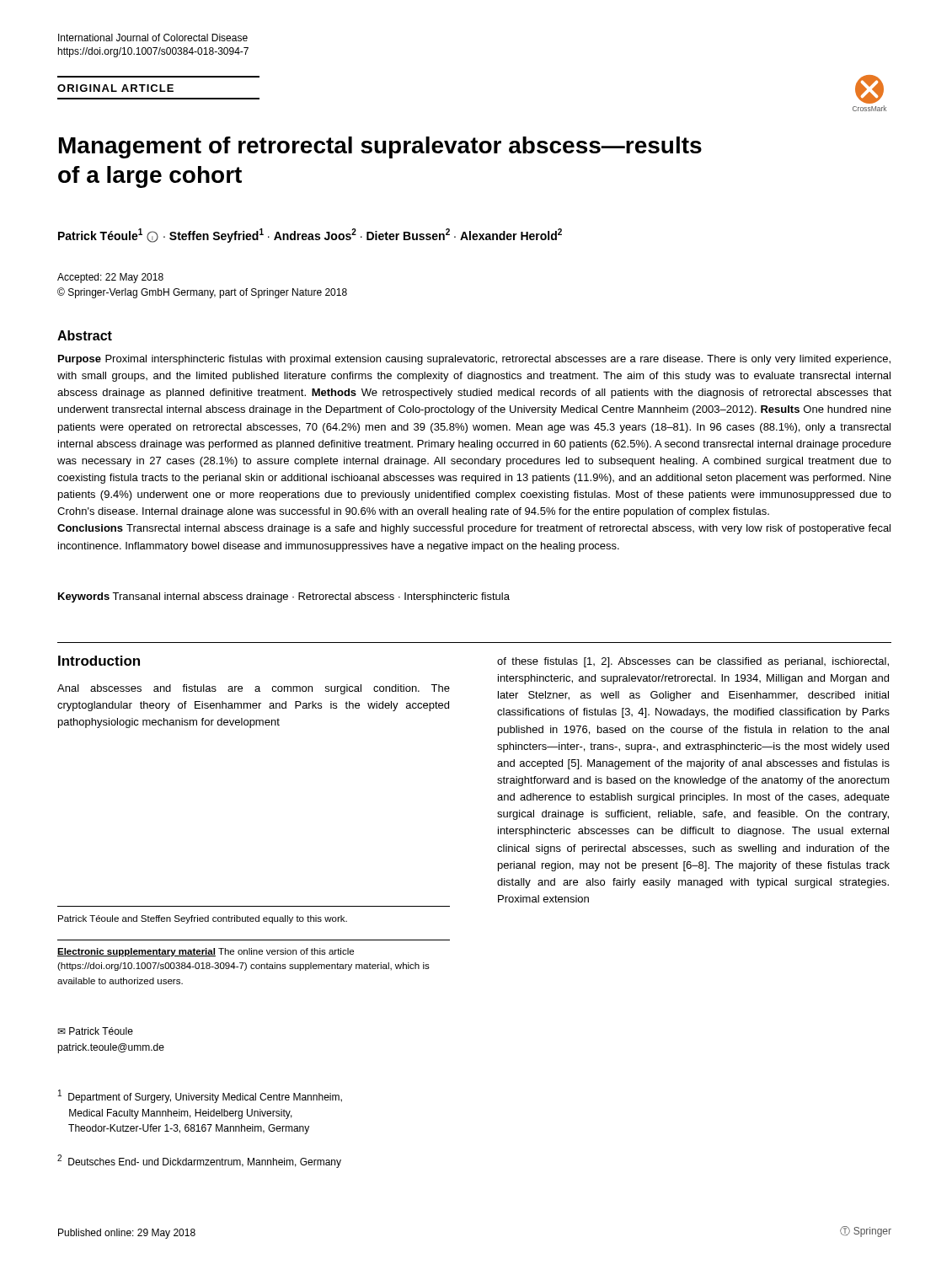
Task: Click the passage that begins "Anal abscesses and fistulas are"
Action: tap(254, 705)
